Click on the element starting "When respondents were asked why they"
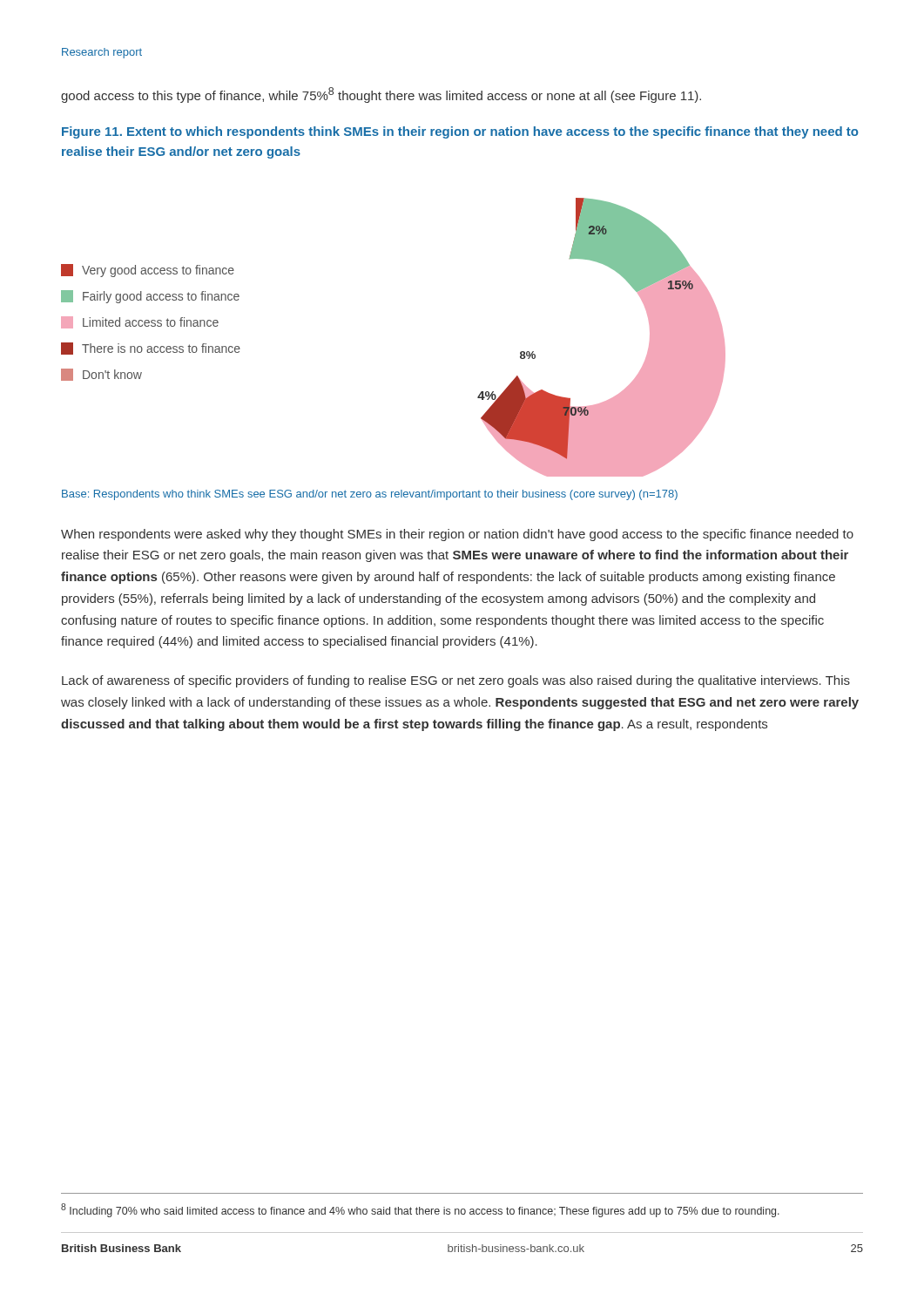924x1307 pixels. tap(457, 587)
